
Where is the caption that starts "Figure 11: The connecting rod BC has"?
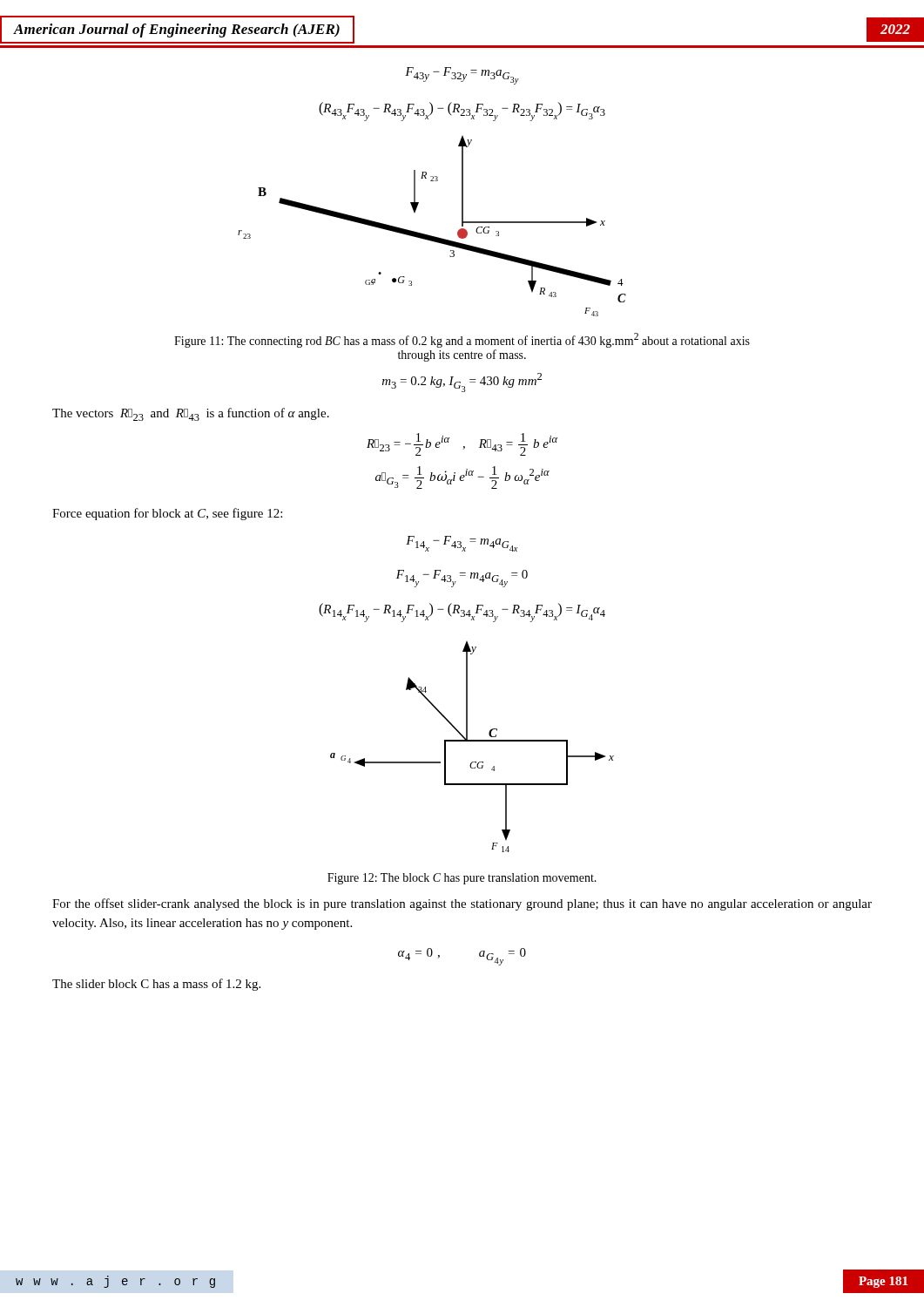pyautogui.click(x=462, y=347)
